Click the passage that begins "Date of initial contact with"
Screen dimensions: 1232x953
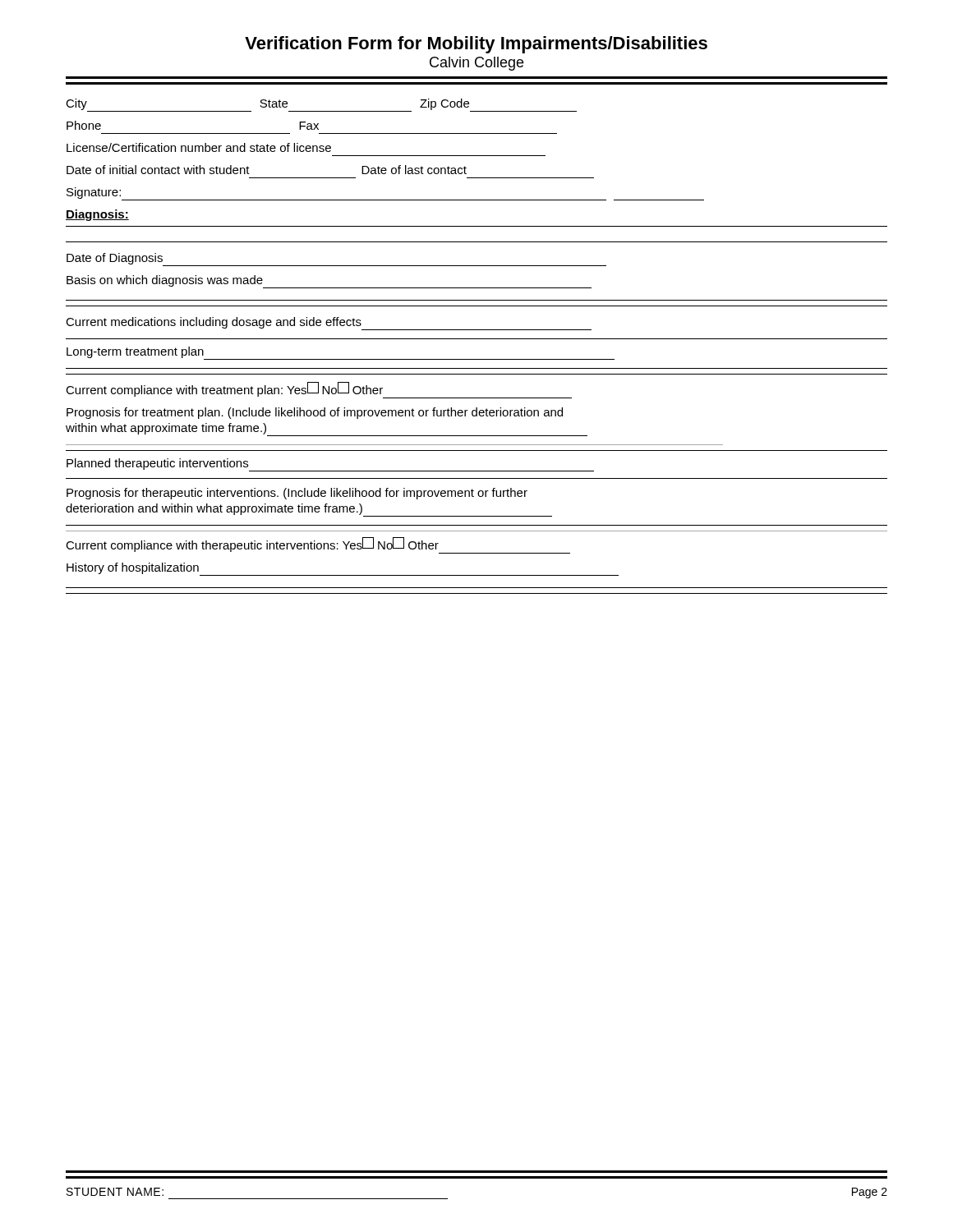(330, 170)
